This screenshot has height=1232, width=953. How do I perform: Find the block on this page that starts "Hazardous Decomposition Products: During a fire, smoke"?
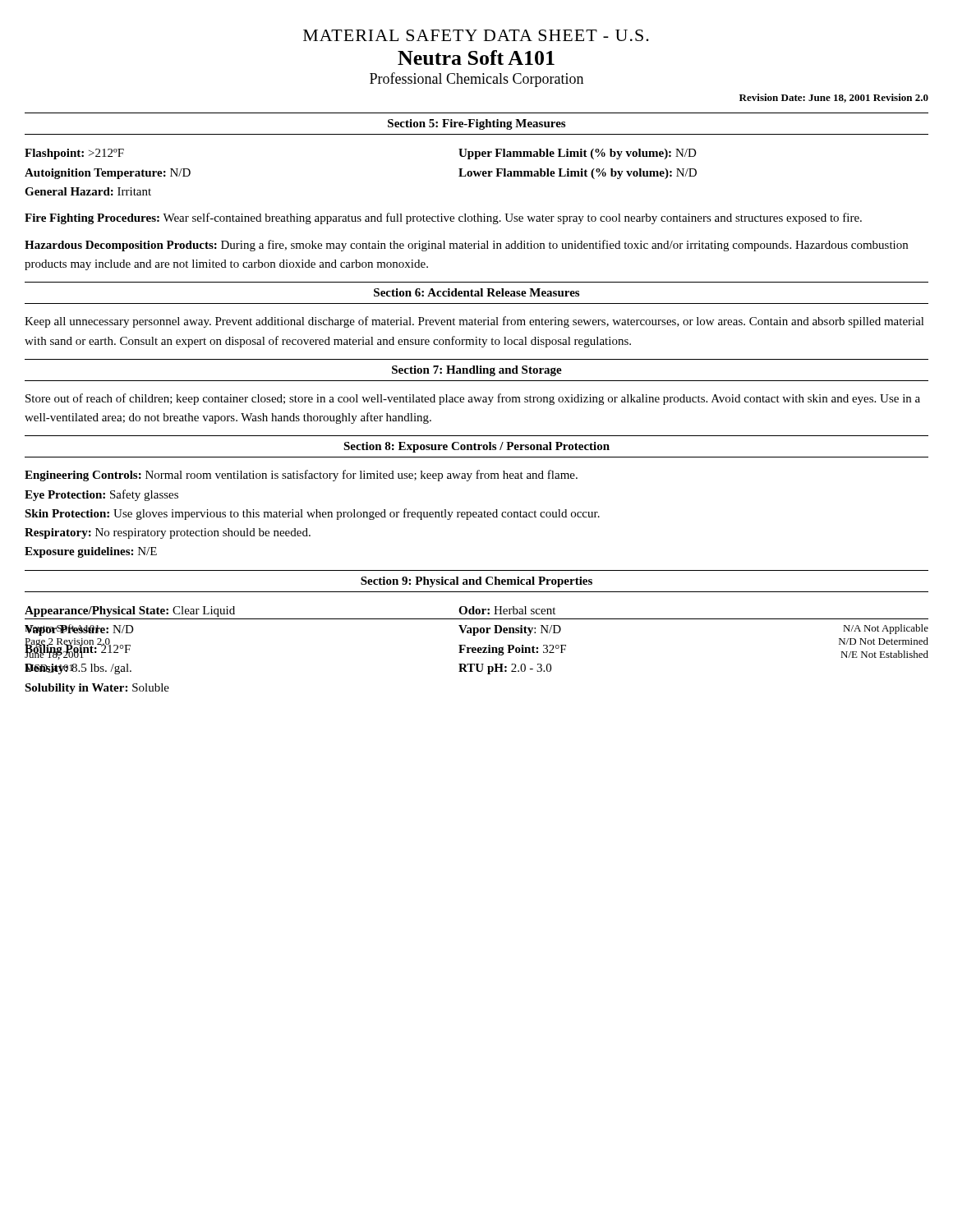pyautogui.click(x=467, y=254)
